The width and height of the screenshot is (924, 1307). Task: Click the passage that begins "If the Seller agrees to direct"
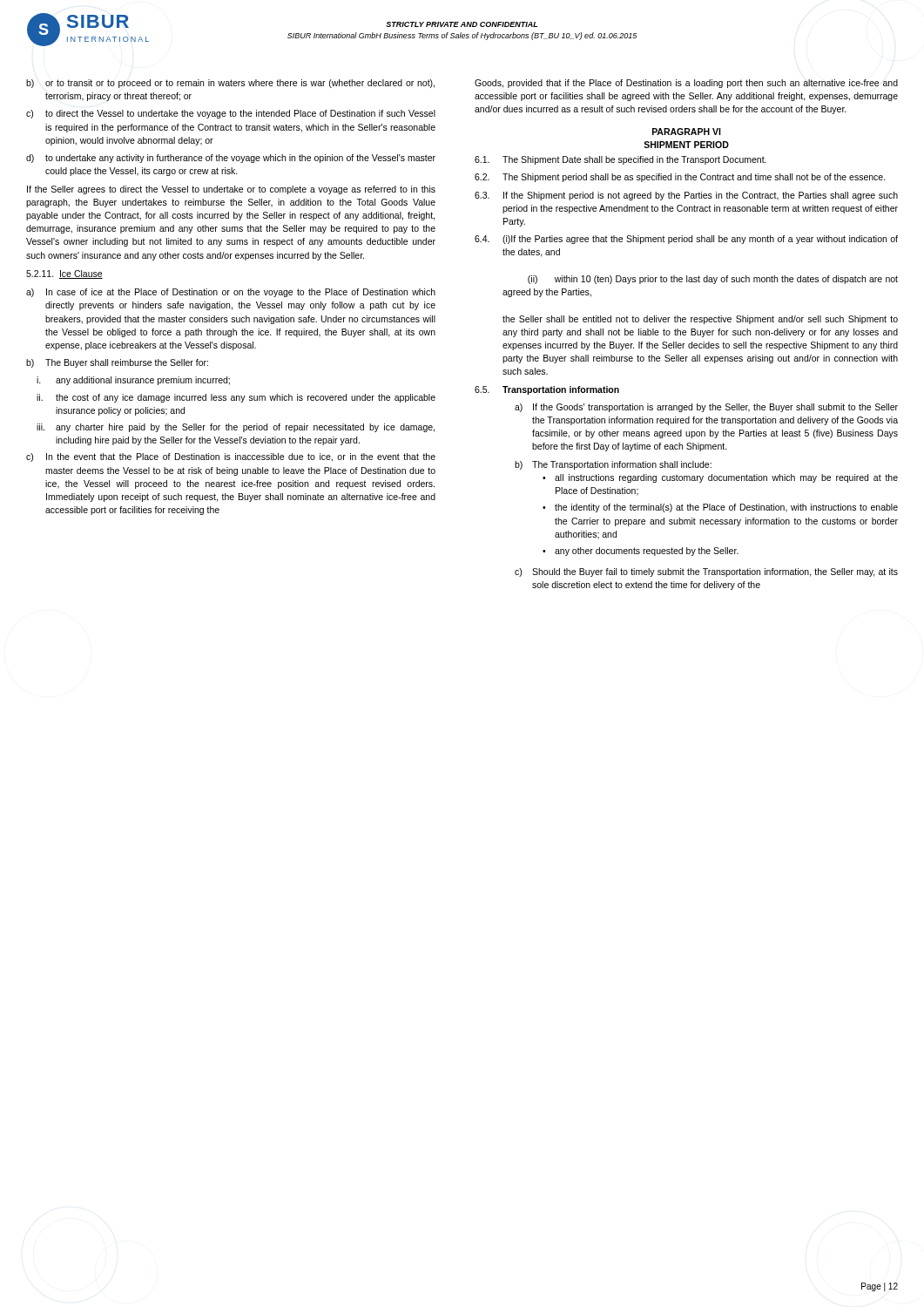(231, 222)
